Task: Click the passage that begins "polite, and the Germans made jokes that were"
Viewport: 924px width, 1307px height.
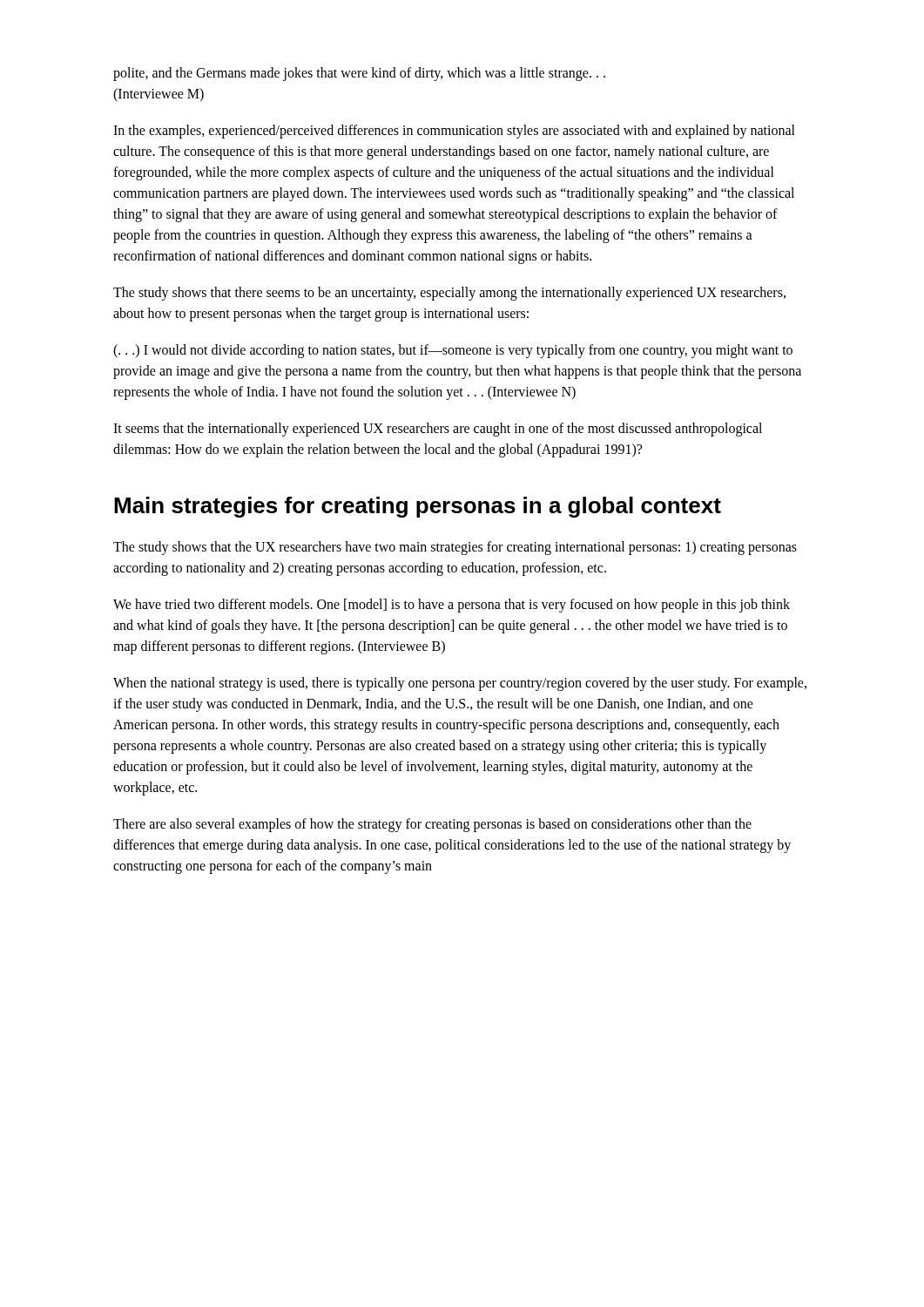Action: click(x=360, y=83)
